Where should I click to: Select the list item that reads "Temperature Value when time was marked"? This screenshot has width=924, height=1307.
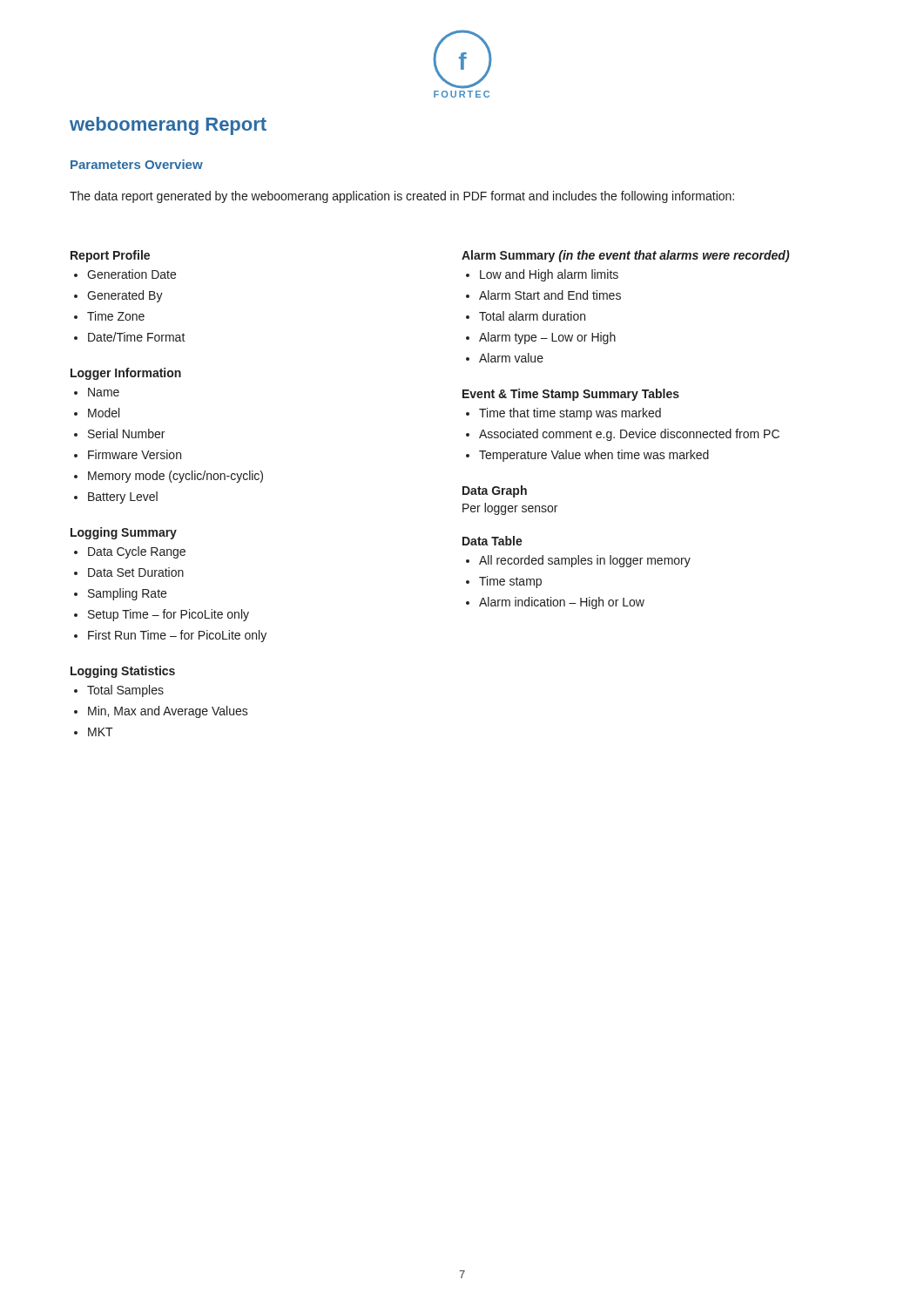pos(594,455)
